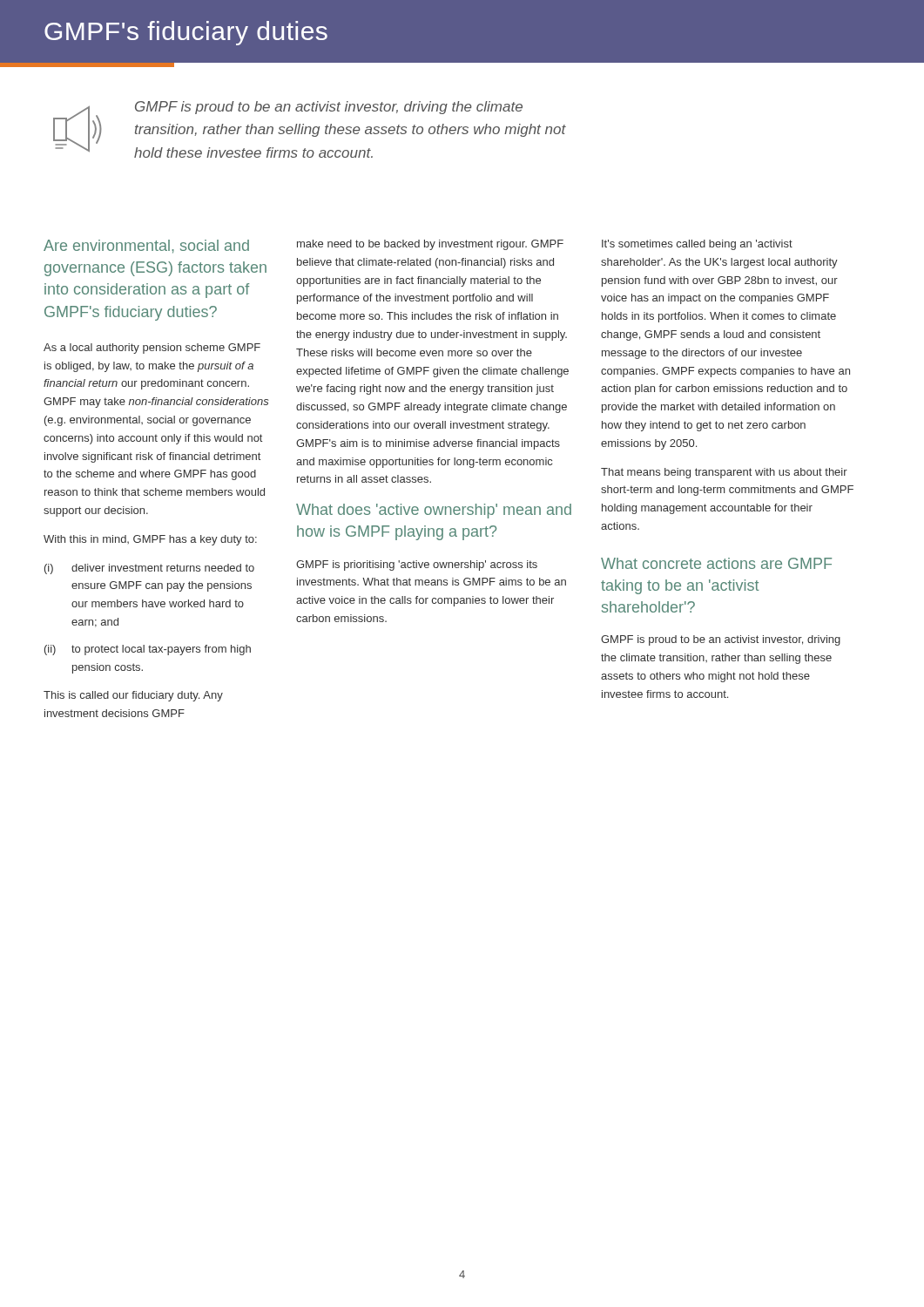The width and height of the screenshot is (924, 1307).
Task: Locate the section header that says "What concrete actions are GMPF"
Action: [x=717, y=585]
